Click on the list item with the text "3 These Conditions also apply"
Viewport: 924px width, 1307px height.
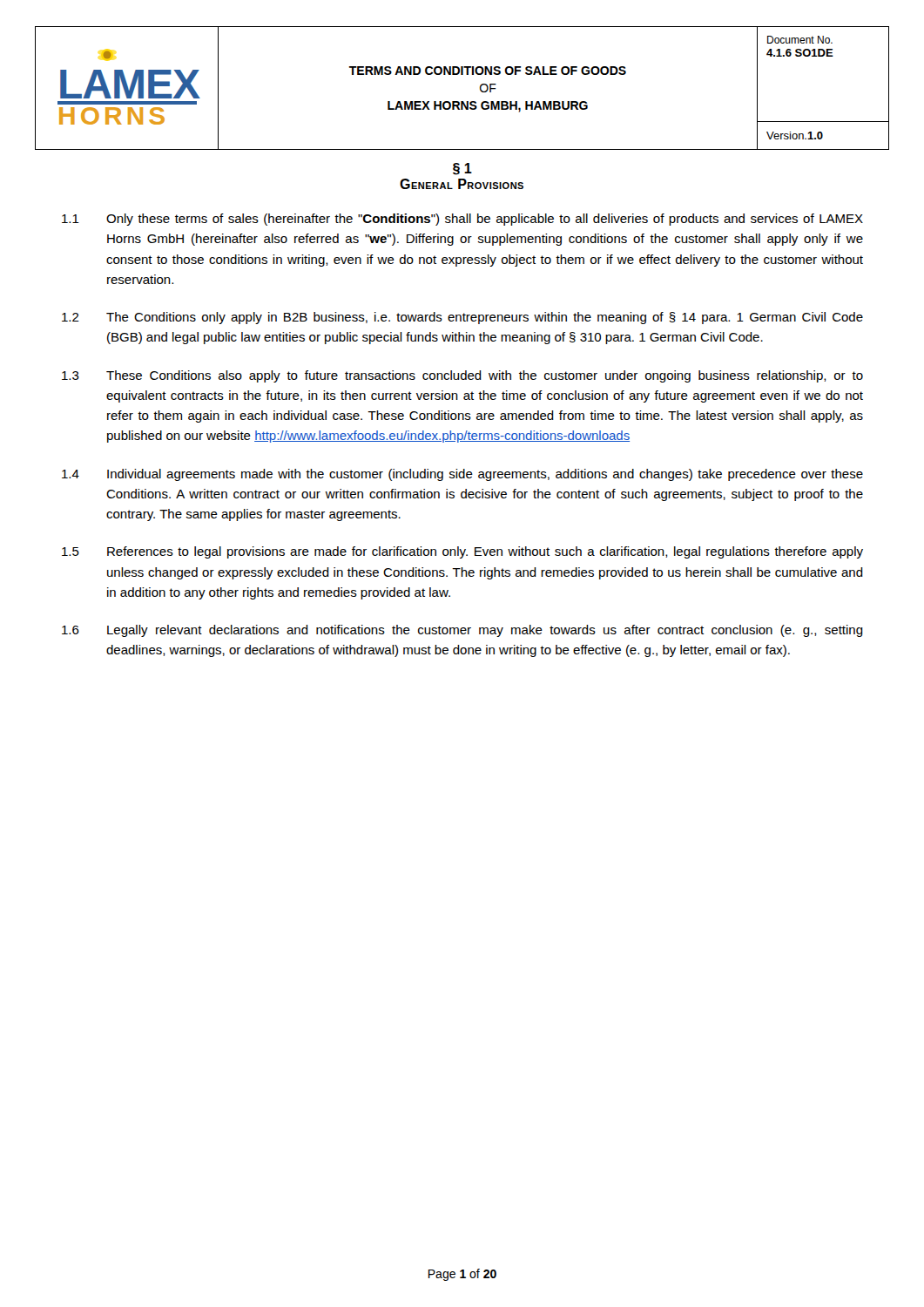point(462,405)
